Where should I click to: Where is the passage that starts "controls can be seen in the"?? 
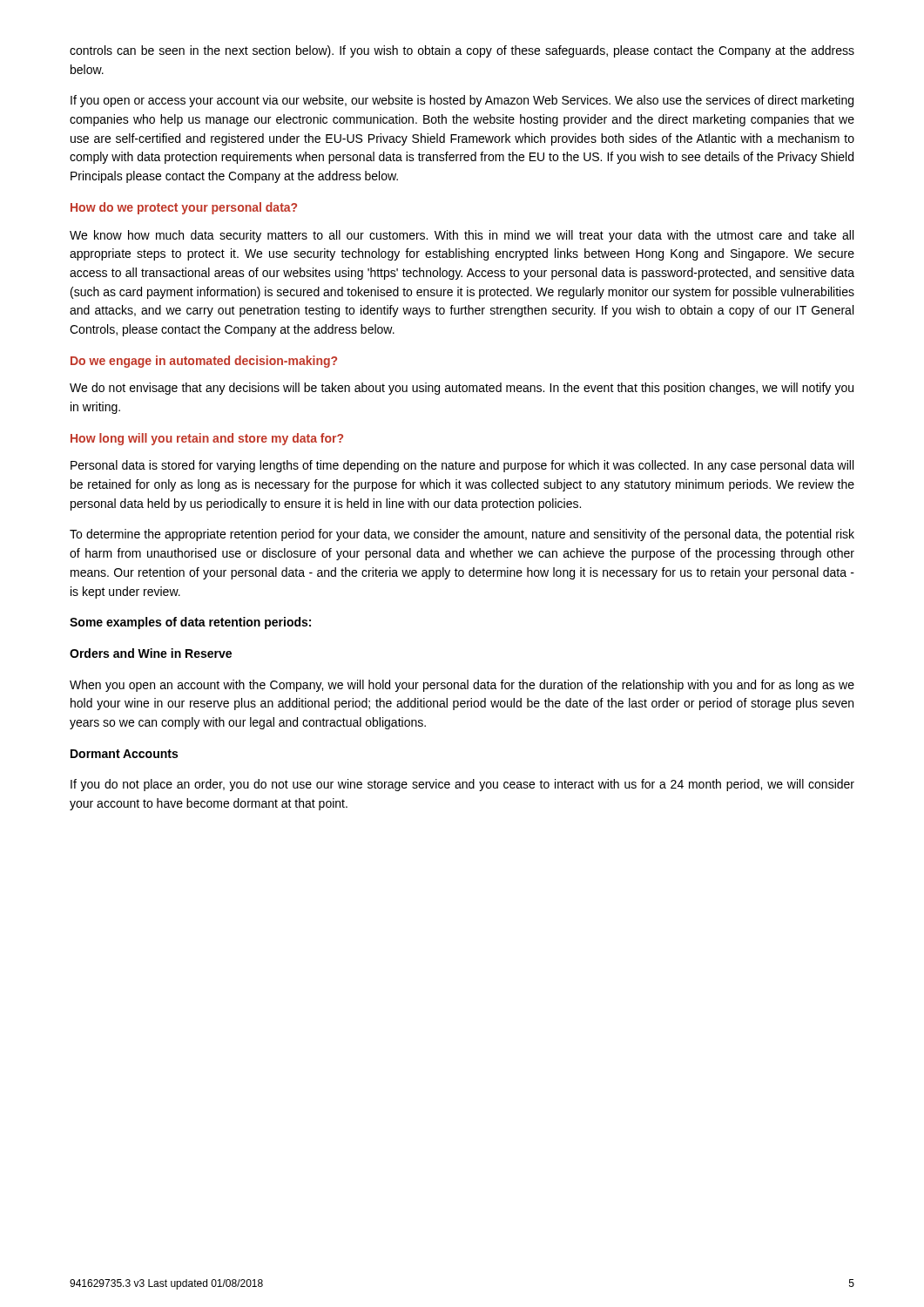pyautogui.click(x=462, y=61)
